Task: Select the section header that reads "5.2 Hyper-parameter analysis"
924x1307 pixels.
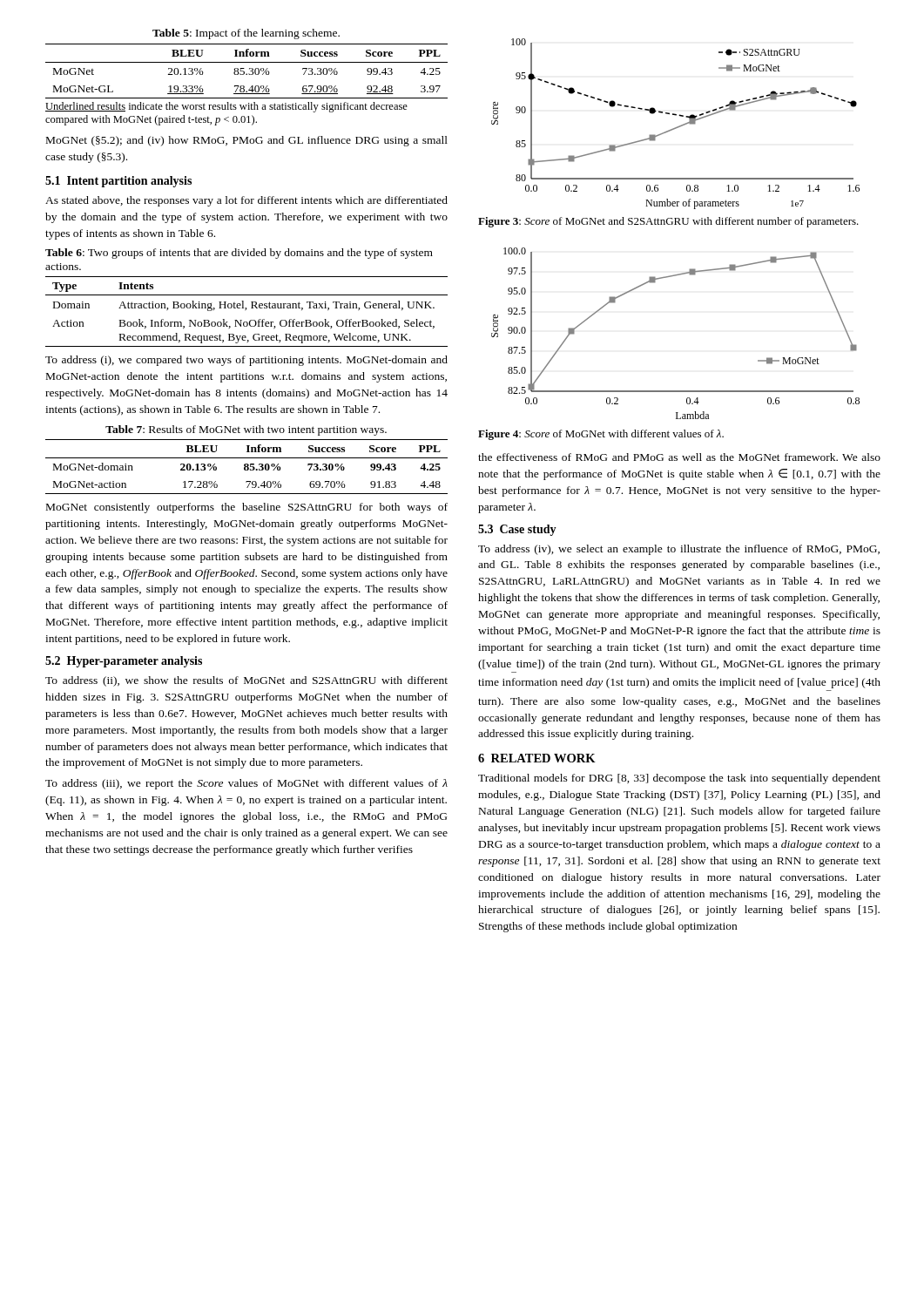Action: [x=124, y=661]
